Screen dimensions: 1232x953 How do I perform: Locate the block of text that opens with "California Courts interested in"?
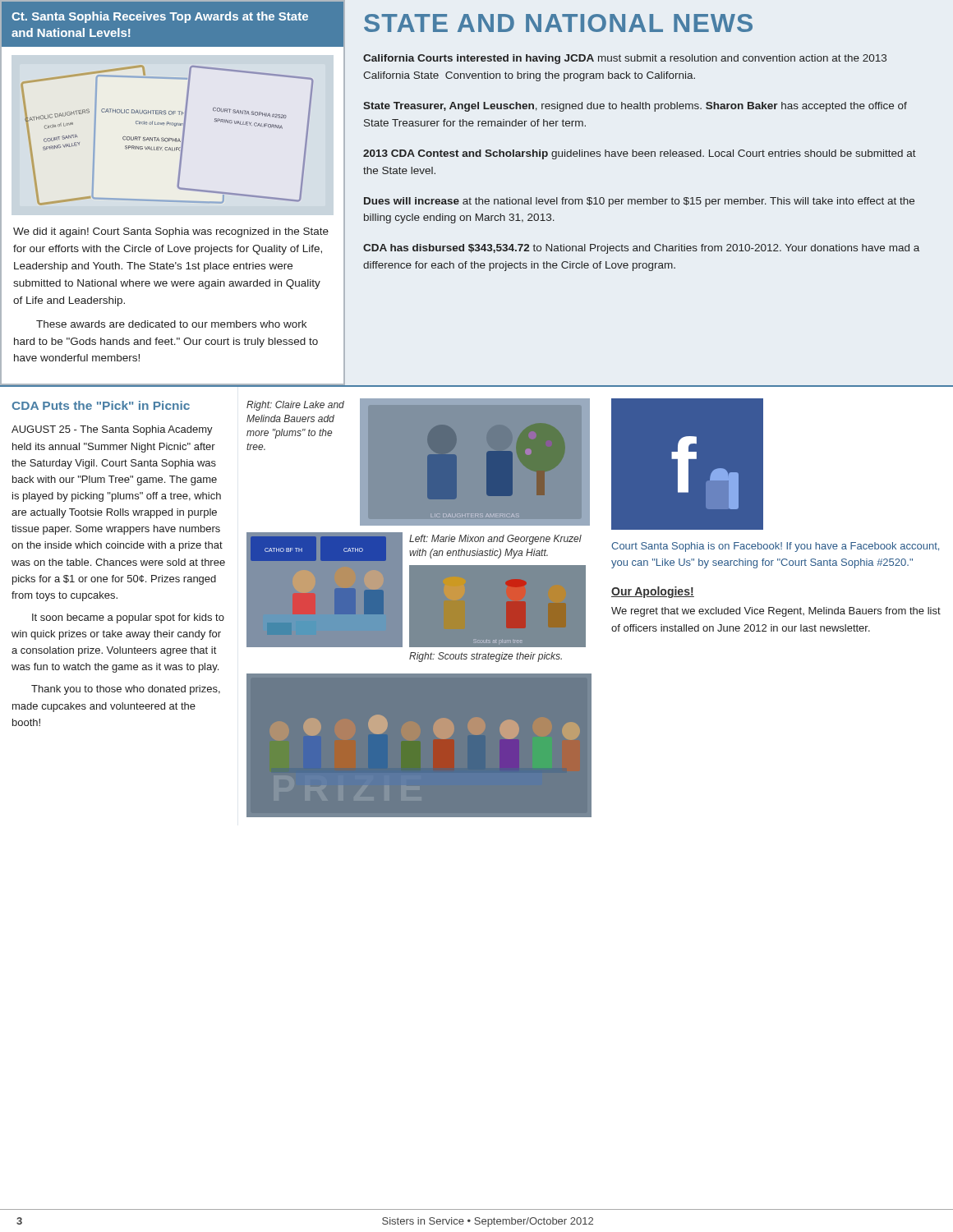click(x=648, y=67)
